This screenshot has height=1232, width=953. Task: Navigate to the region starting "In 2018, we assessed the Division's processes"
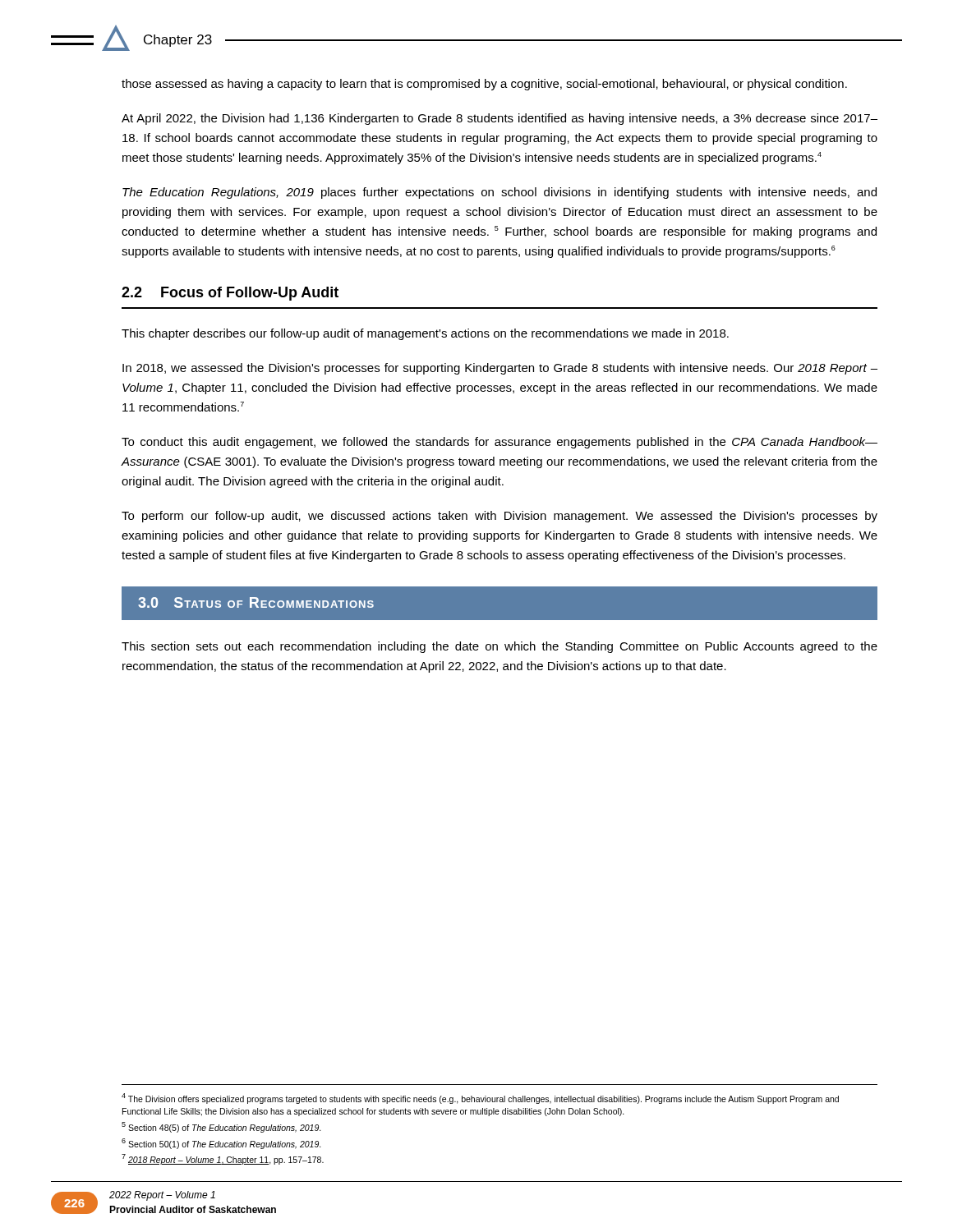click(500, 387)
